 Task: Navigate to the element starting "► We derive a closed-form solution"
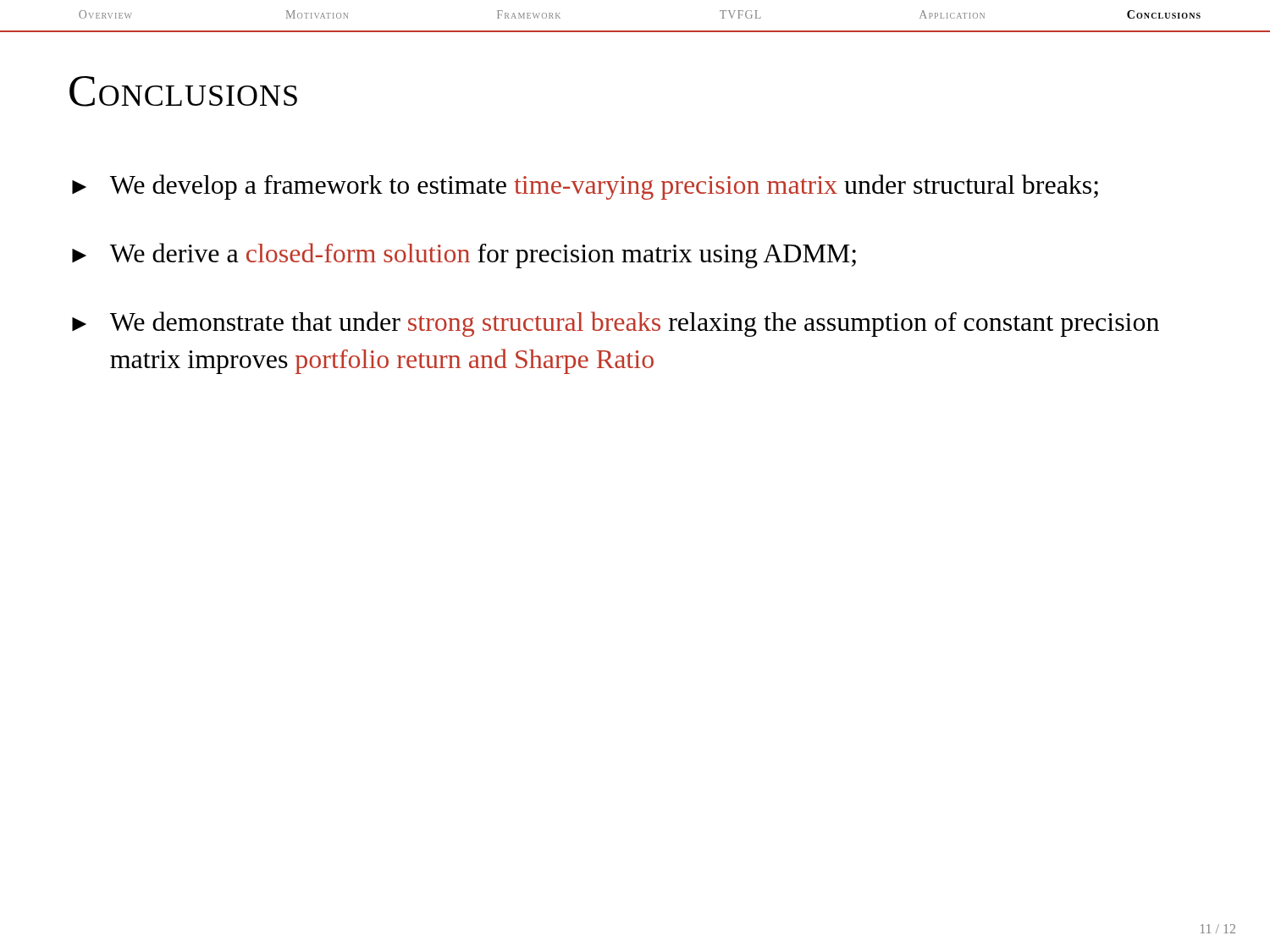click(635, 254)
